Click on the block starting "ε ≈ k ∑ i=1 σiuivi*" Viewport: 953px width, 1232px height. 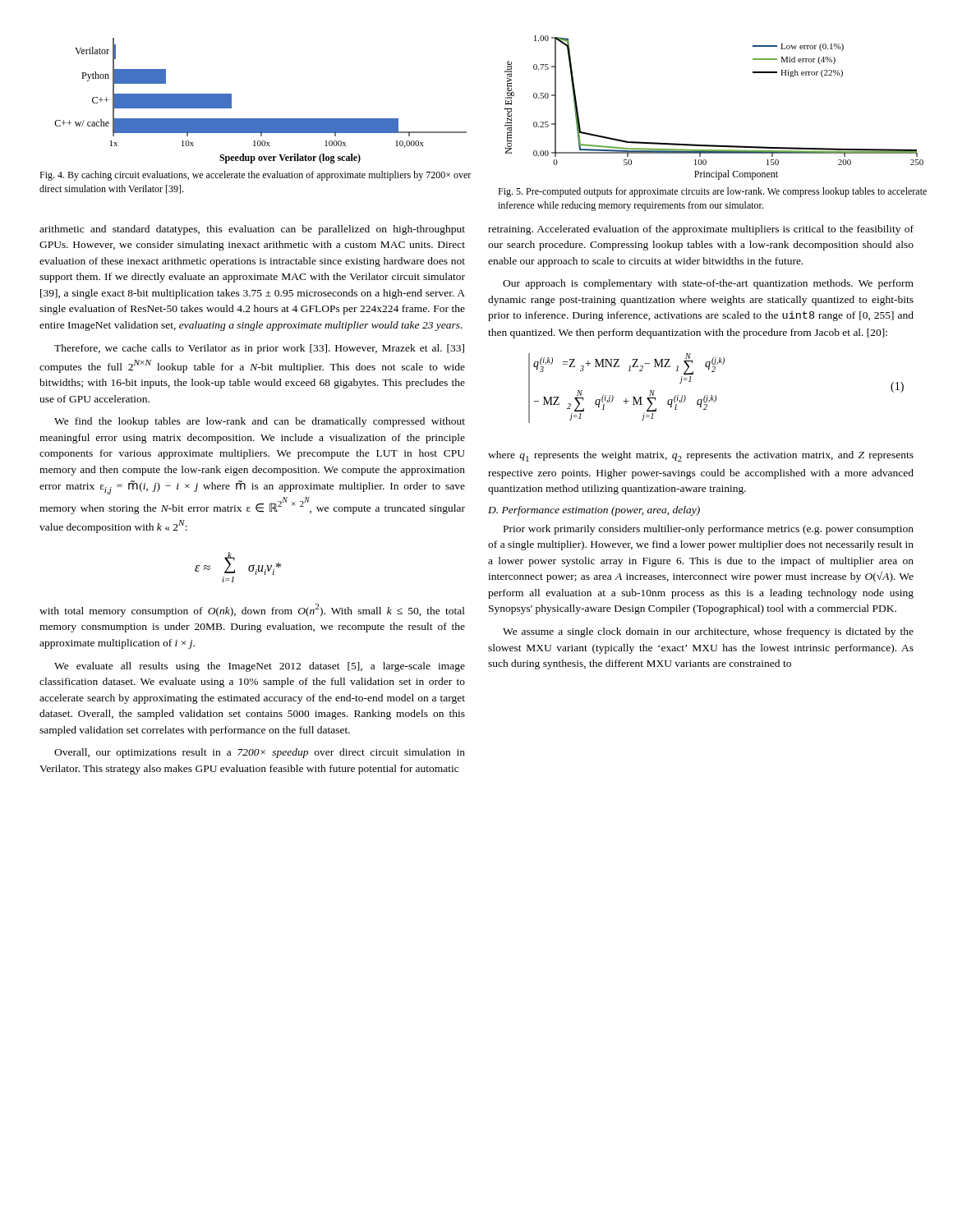click(252, 566)
